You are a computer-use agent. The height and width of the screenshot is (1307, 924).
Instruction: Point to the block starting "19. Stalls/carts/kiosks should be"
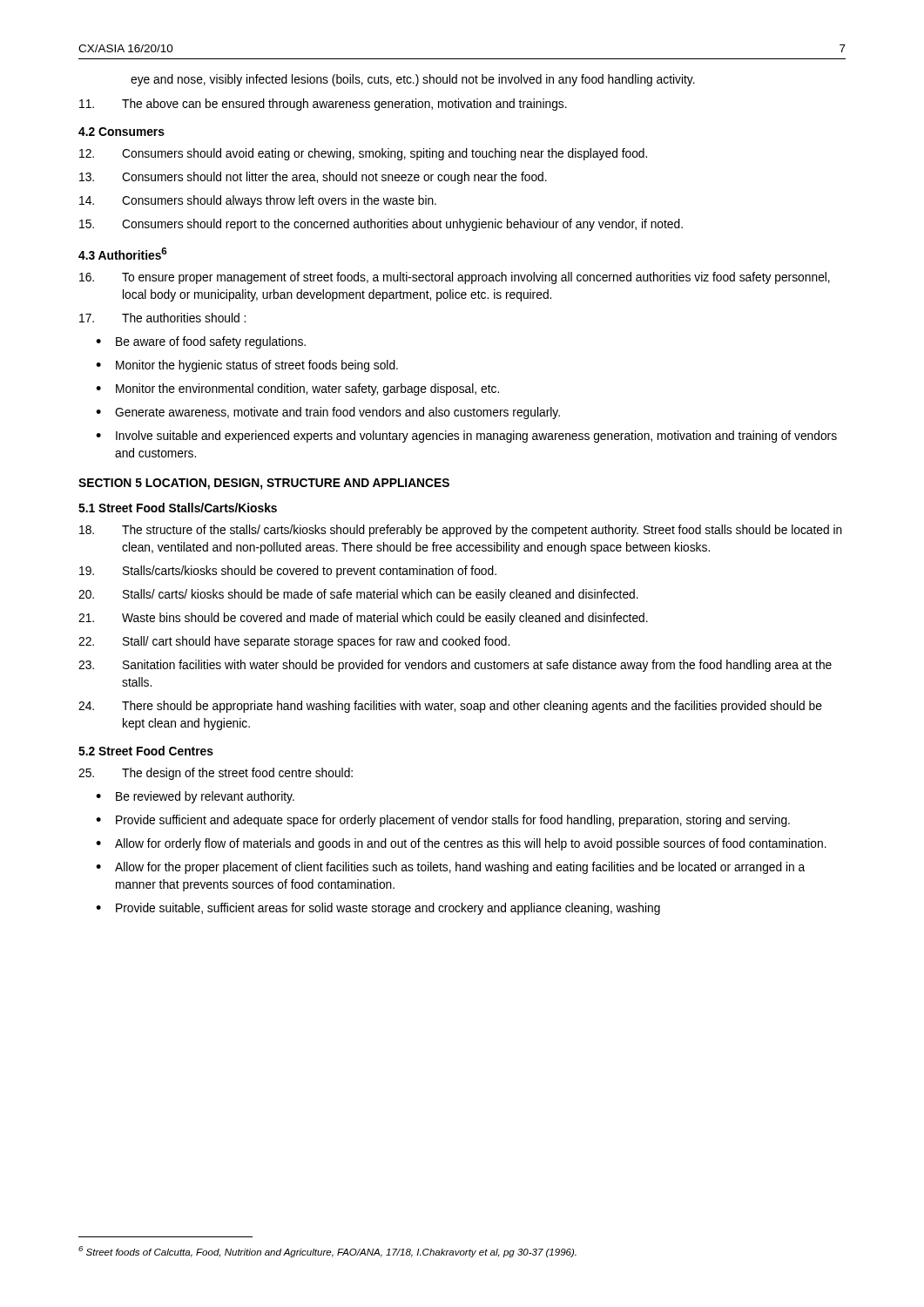coord(462,571)
